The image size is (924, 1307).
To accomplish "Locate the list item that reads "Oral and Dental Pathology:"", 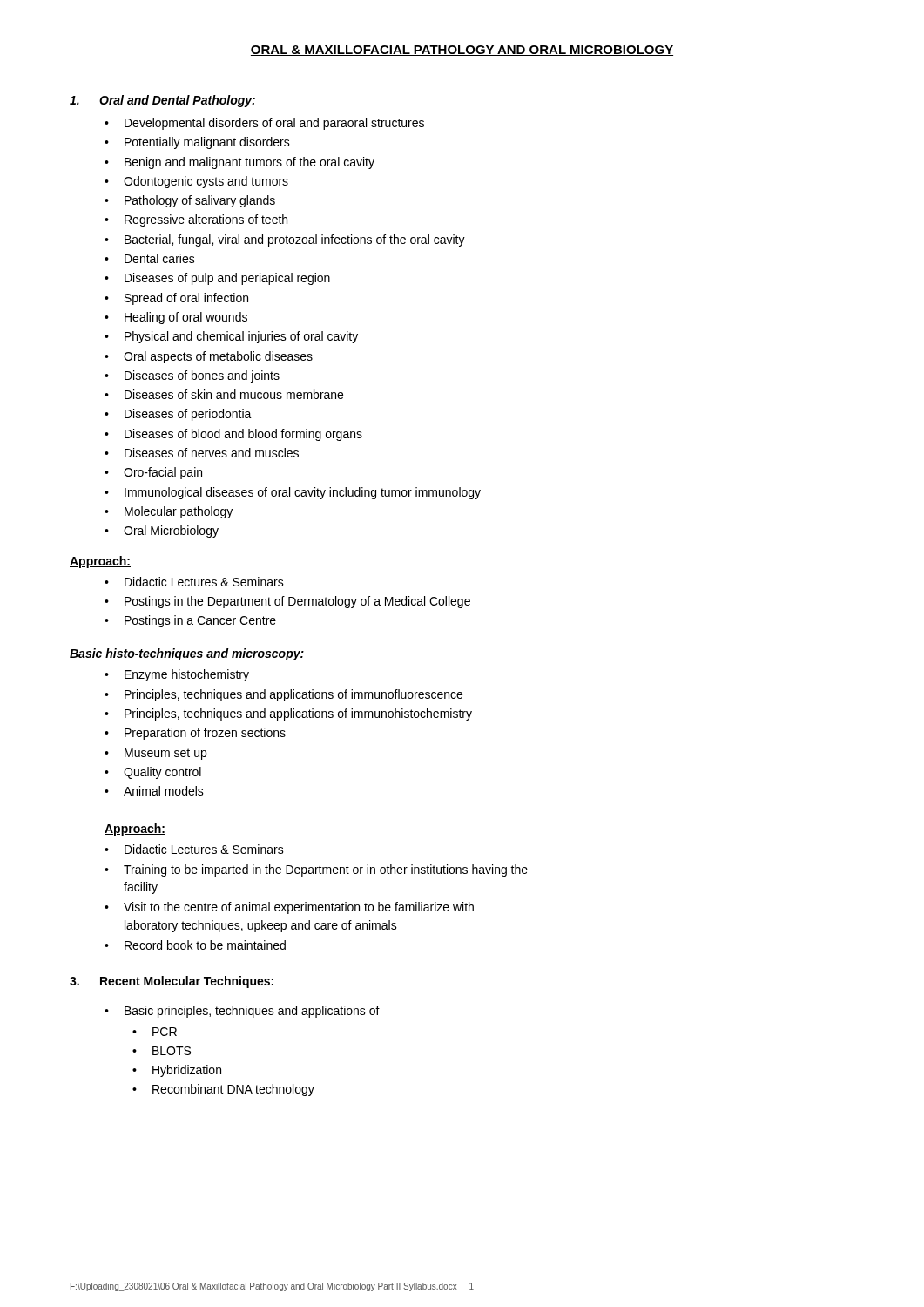I will (163, 100).
